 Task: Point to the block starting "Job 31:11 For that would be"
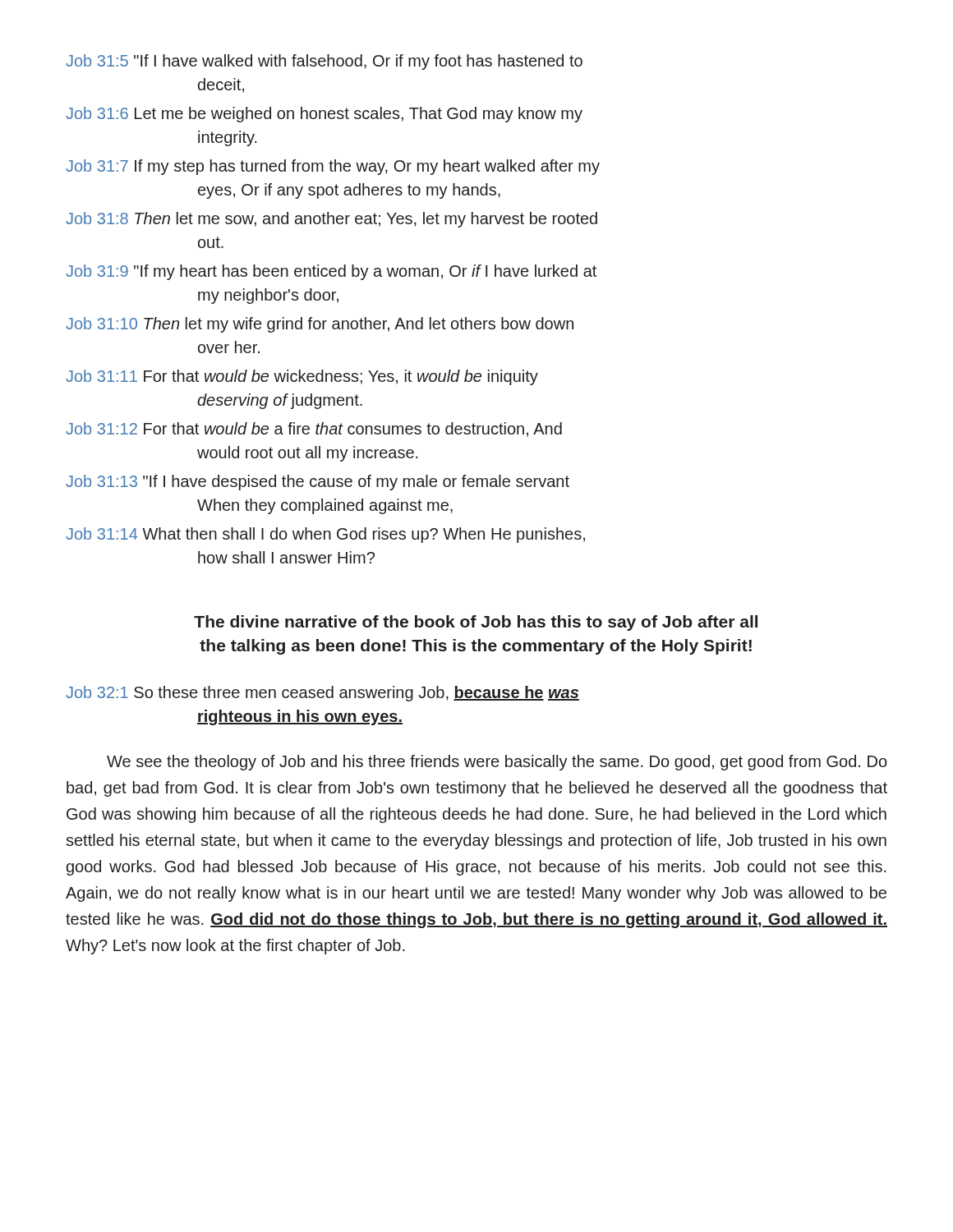coord(476,390)
